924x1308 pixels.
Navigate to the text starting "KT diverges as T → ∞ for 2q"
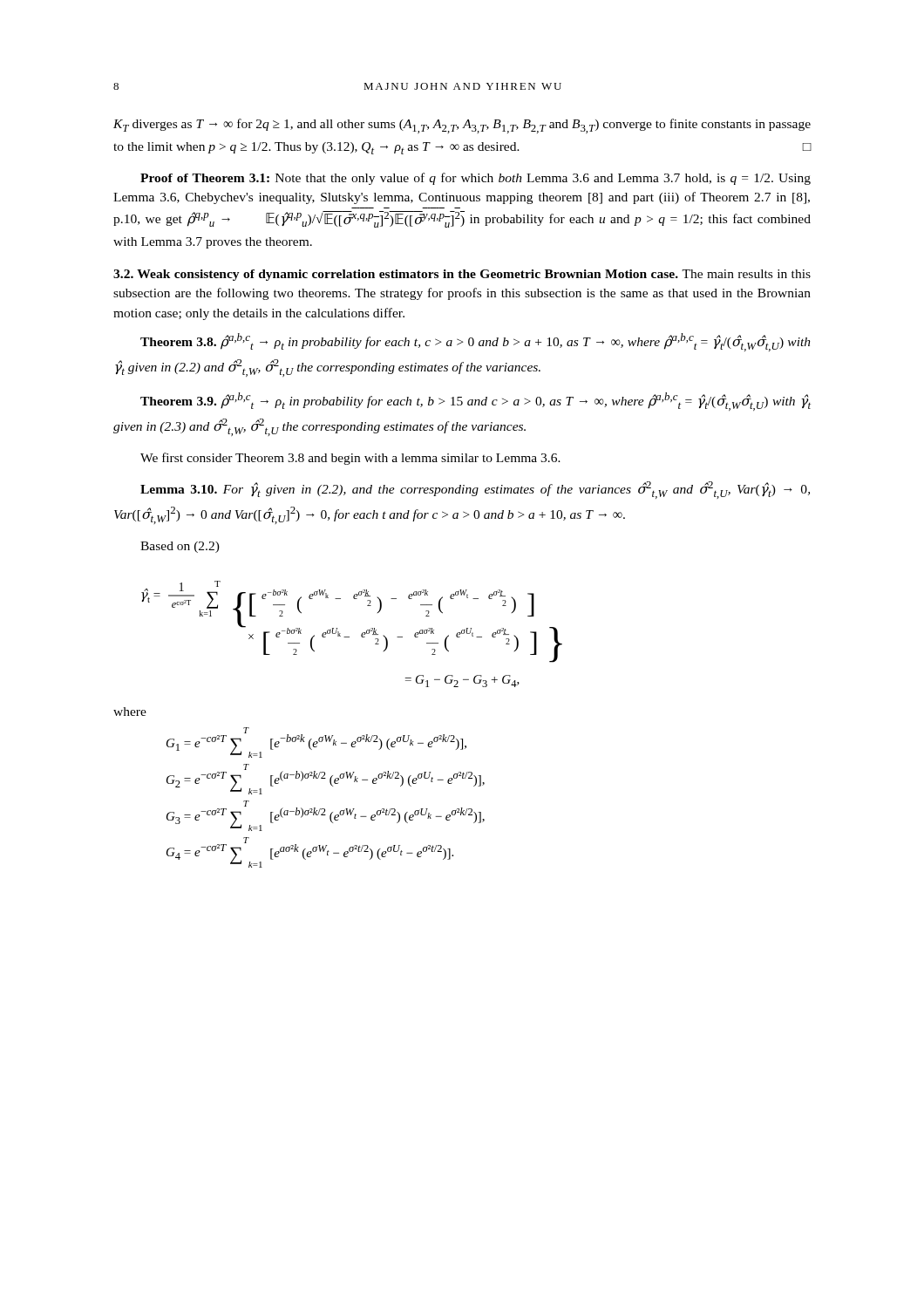click(462, 136)
